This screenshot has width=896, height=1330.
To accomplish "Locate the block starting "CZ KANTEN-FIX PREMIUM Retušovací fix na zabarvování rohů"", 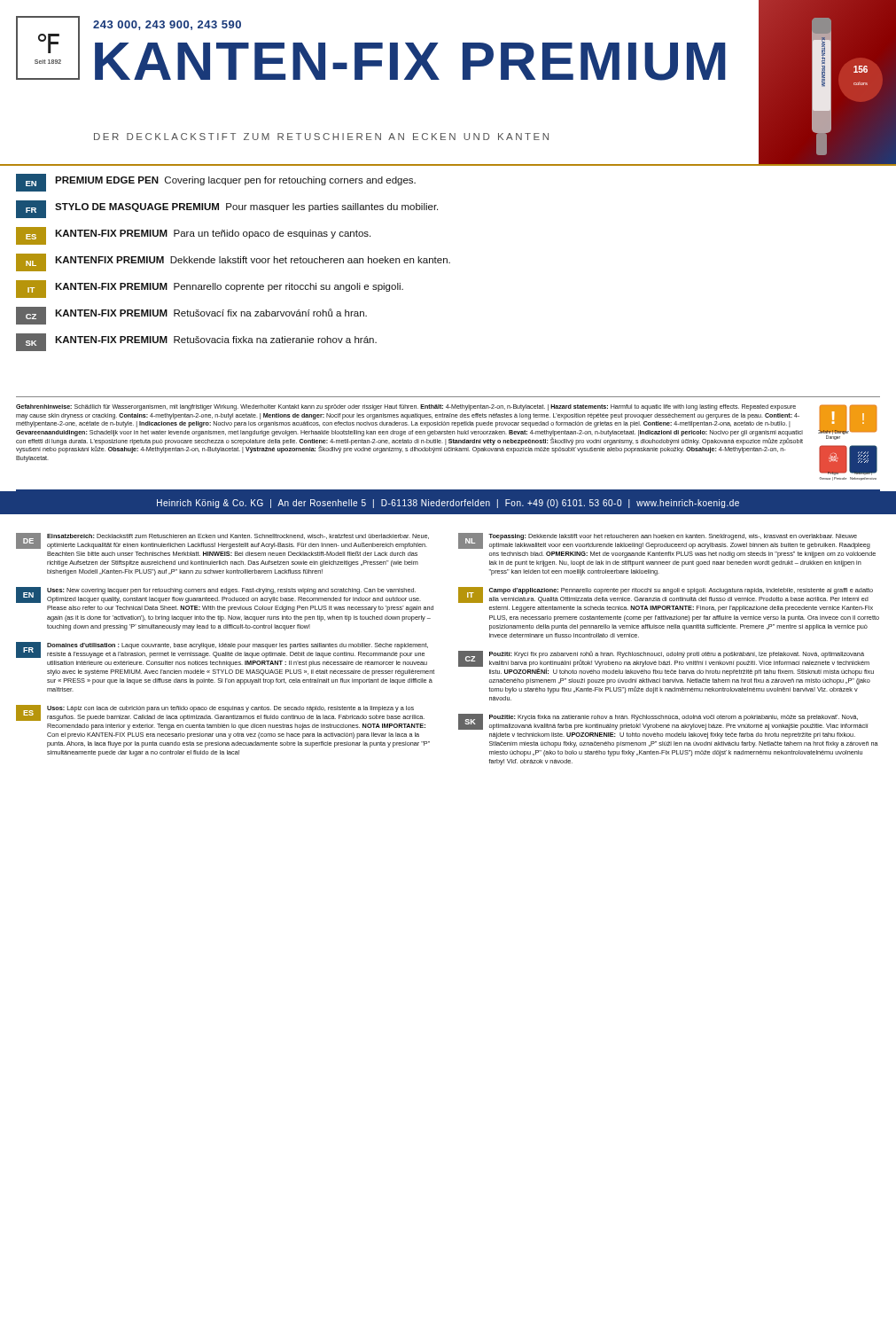I will (192, 315).
